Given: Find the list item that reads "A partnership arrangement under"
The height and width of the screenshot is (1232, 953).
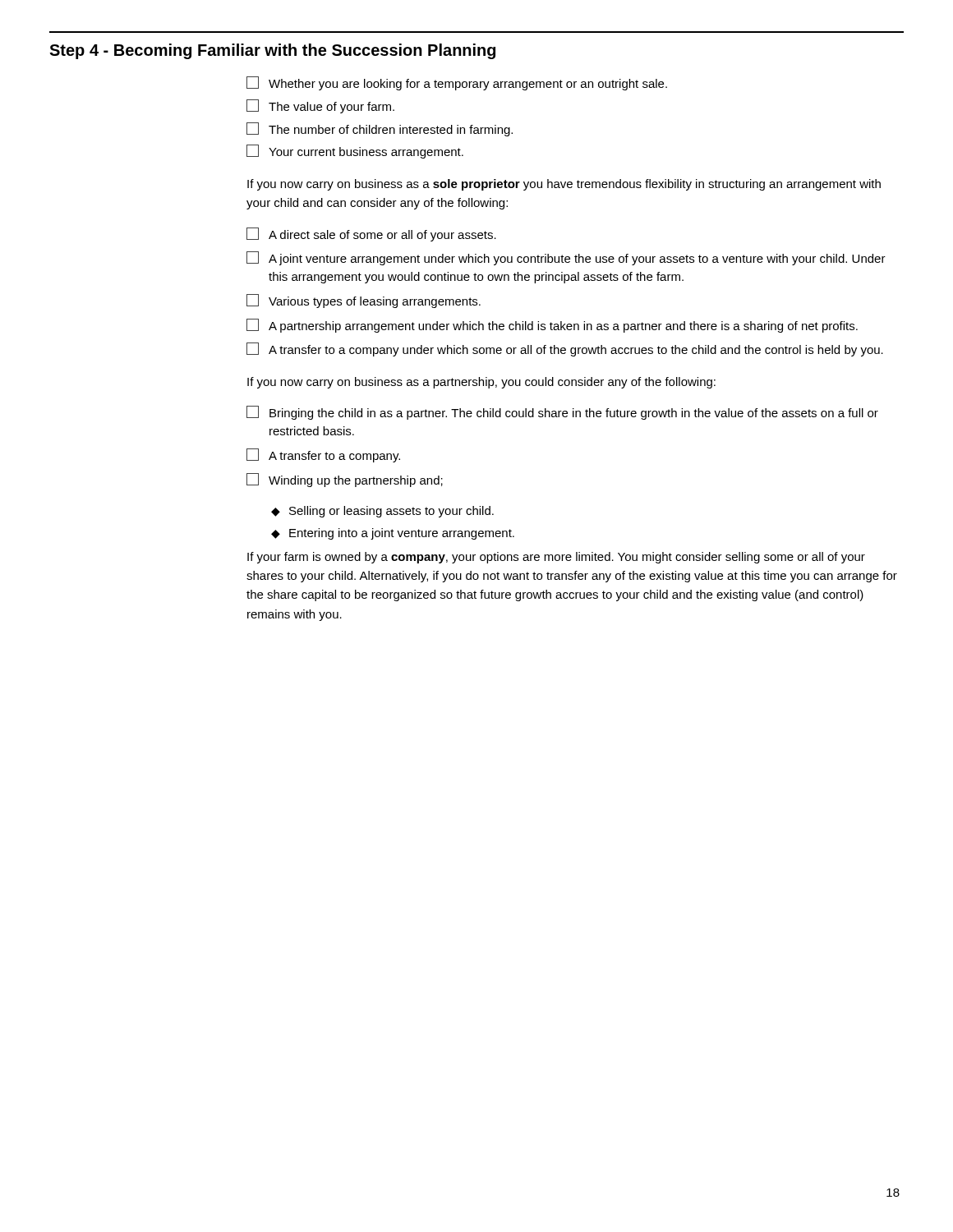Looking at the screenshot, I should coord(575,326).
